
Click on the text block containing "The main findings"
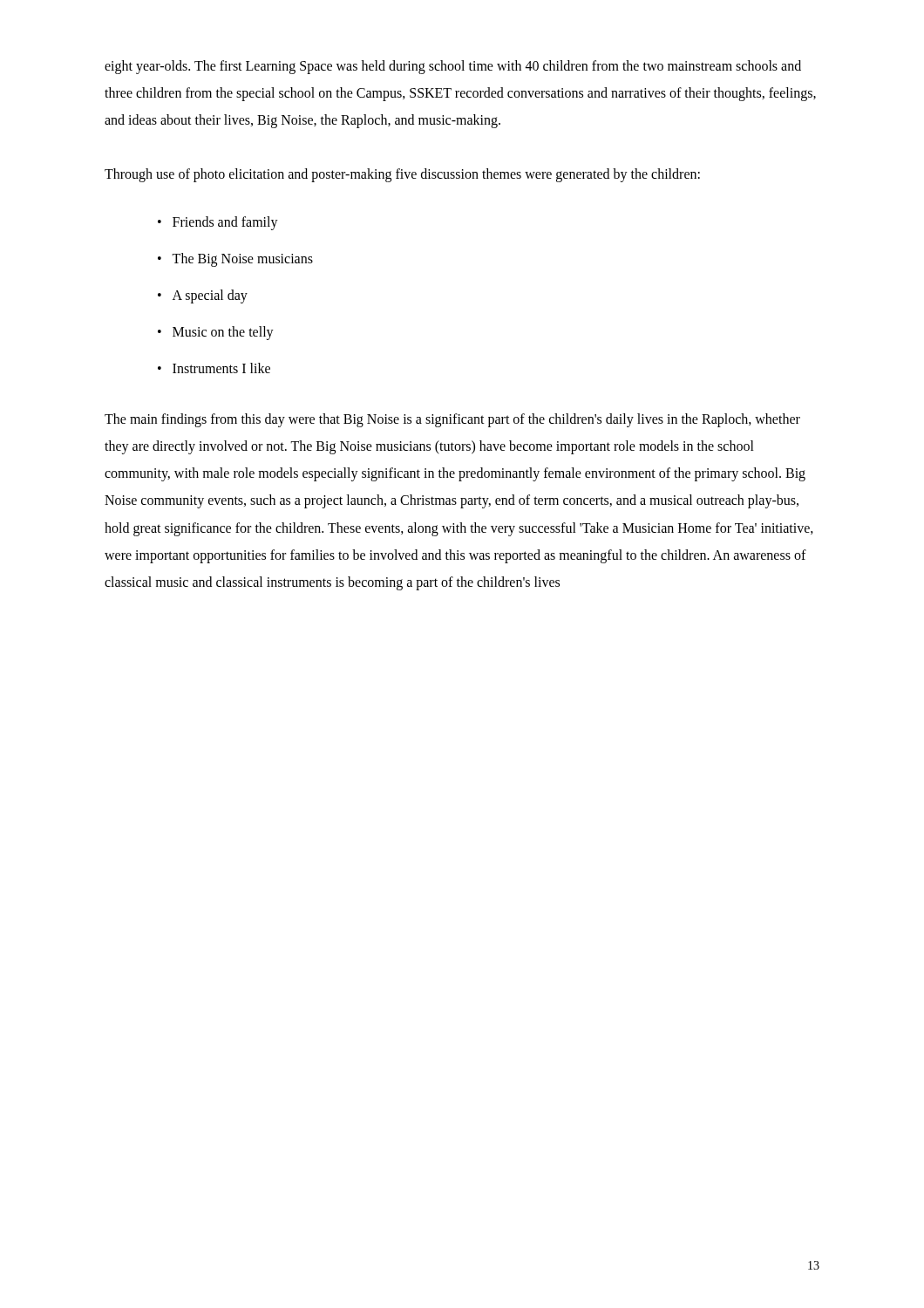point(459,500)
